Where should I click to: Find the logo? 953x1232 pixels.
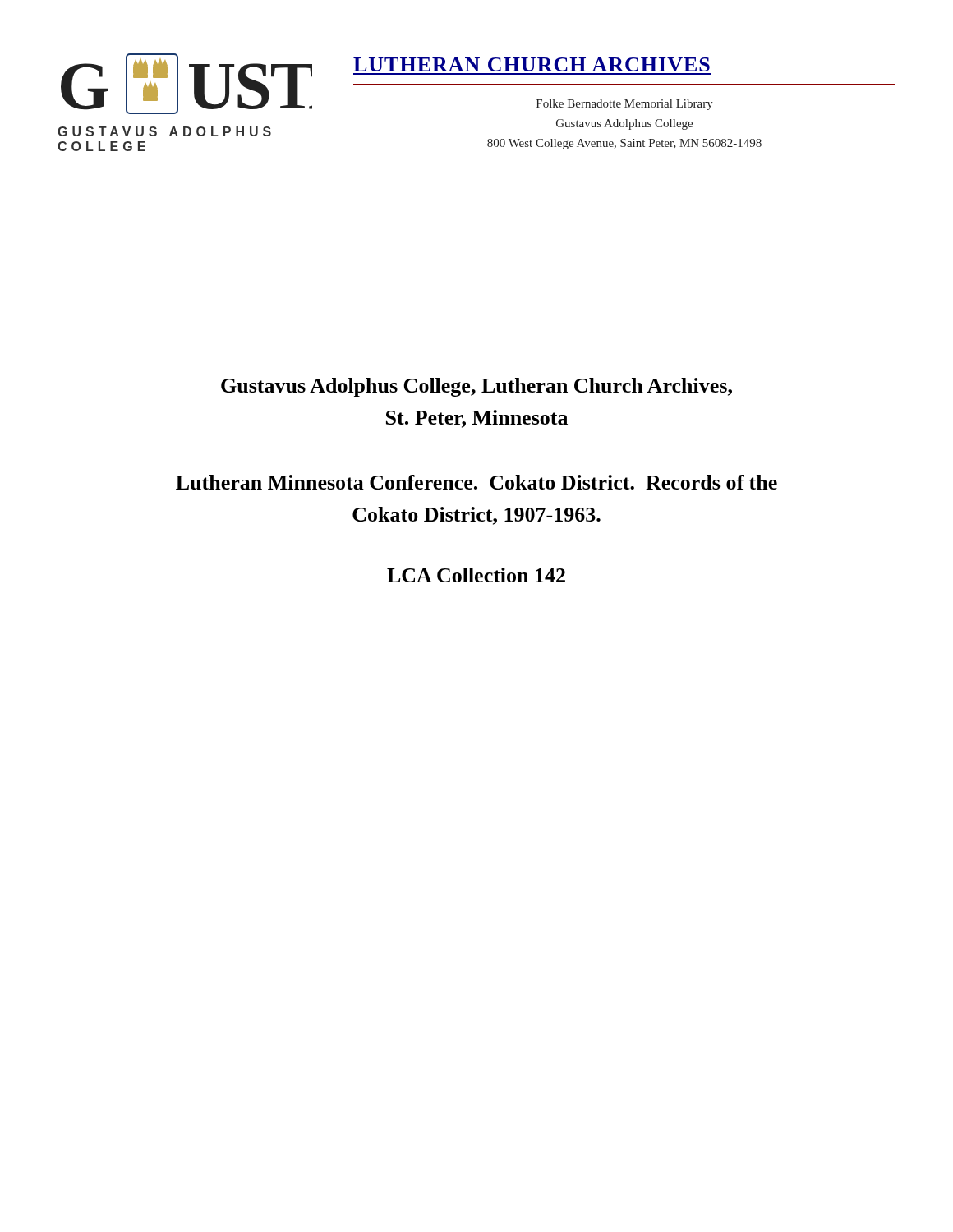point(197,102)
